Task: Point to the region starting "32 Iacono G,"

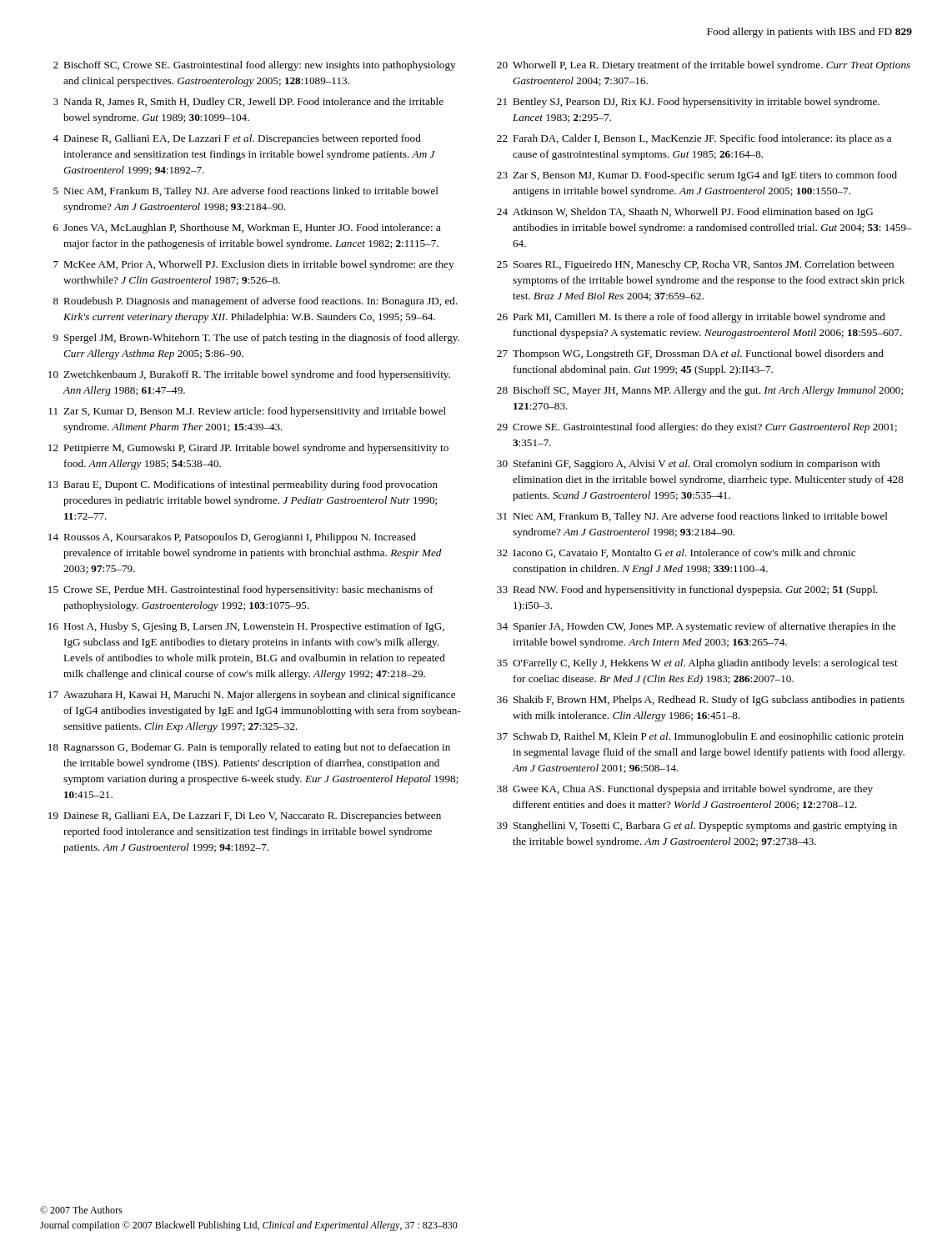Action: pyautogui.click(x=701, y=560)
